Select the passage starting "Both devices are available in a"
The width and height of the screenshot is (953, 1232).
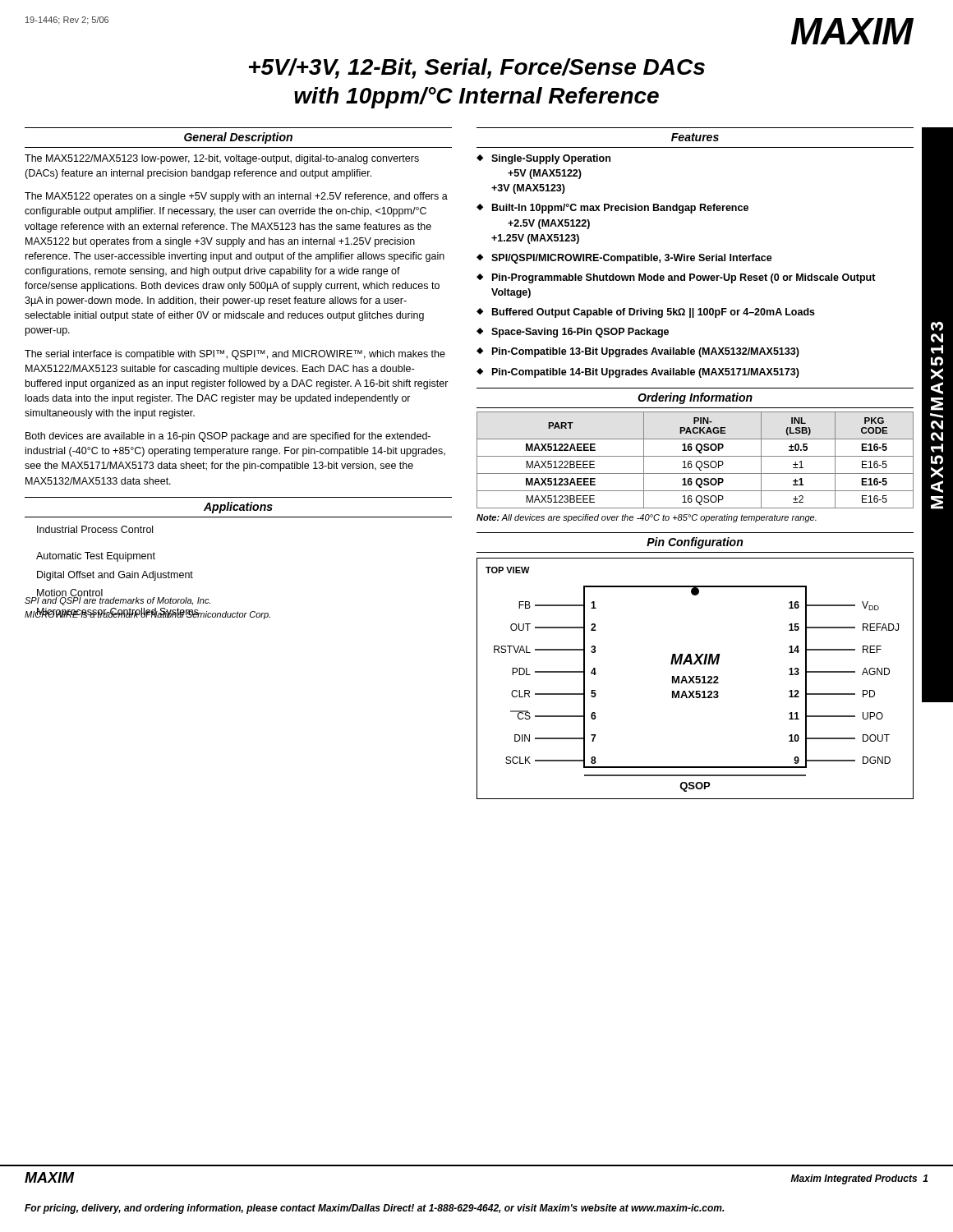(235, 459)
